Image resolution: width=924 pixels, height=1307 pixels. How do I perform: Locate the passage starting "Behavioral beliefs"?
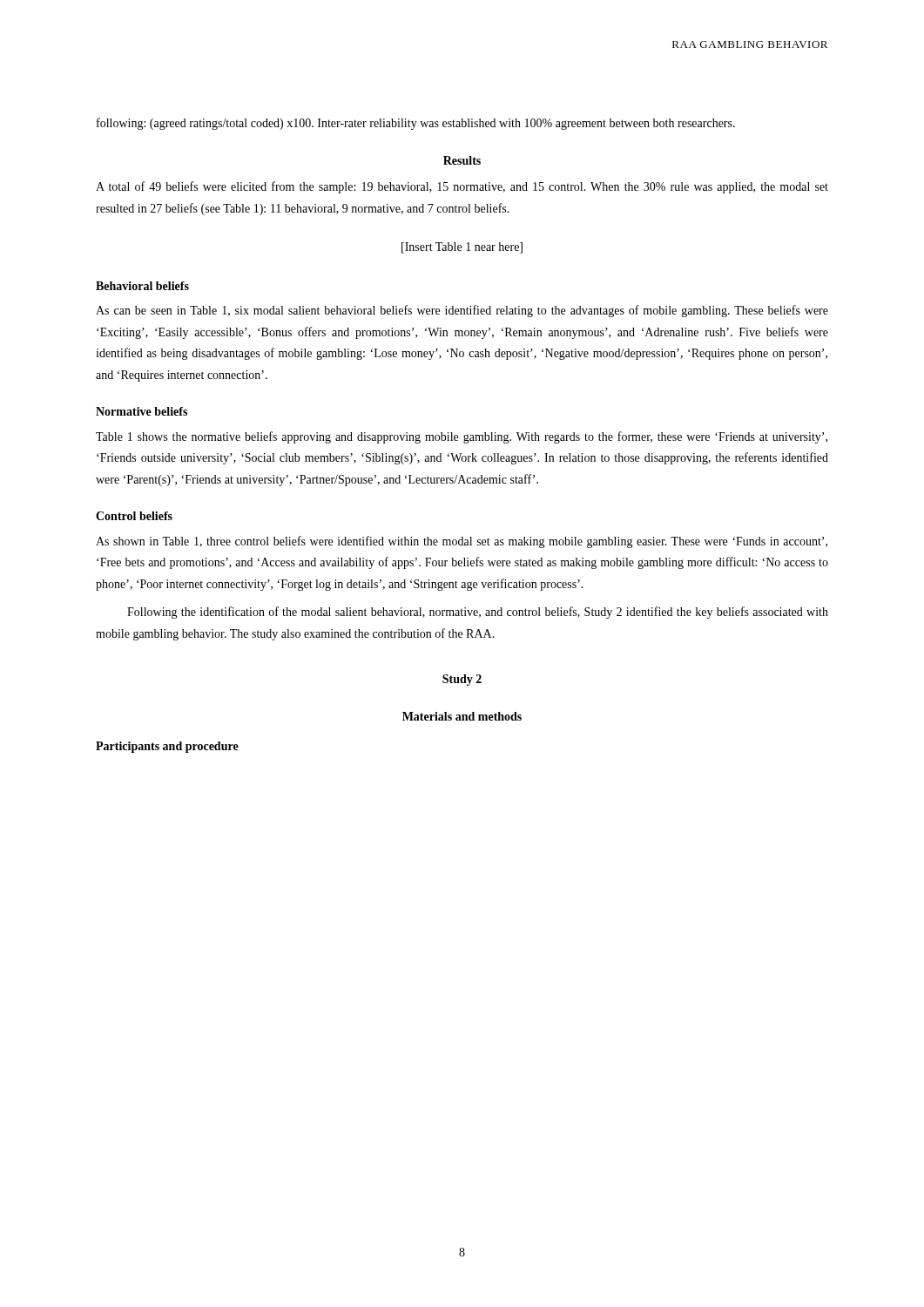click(142, 286)
